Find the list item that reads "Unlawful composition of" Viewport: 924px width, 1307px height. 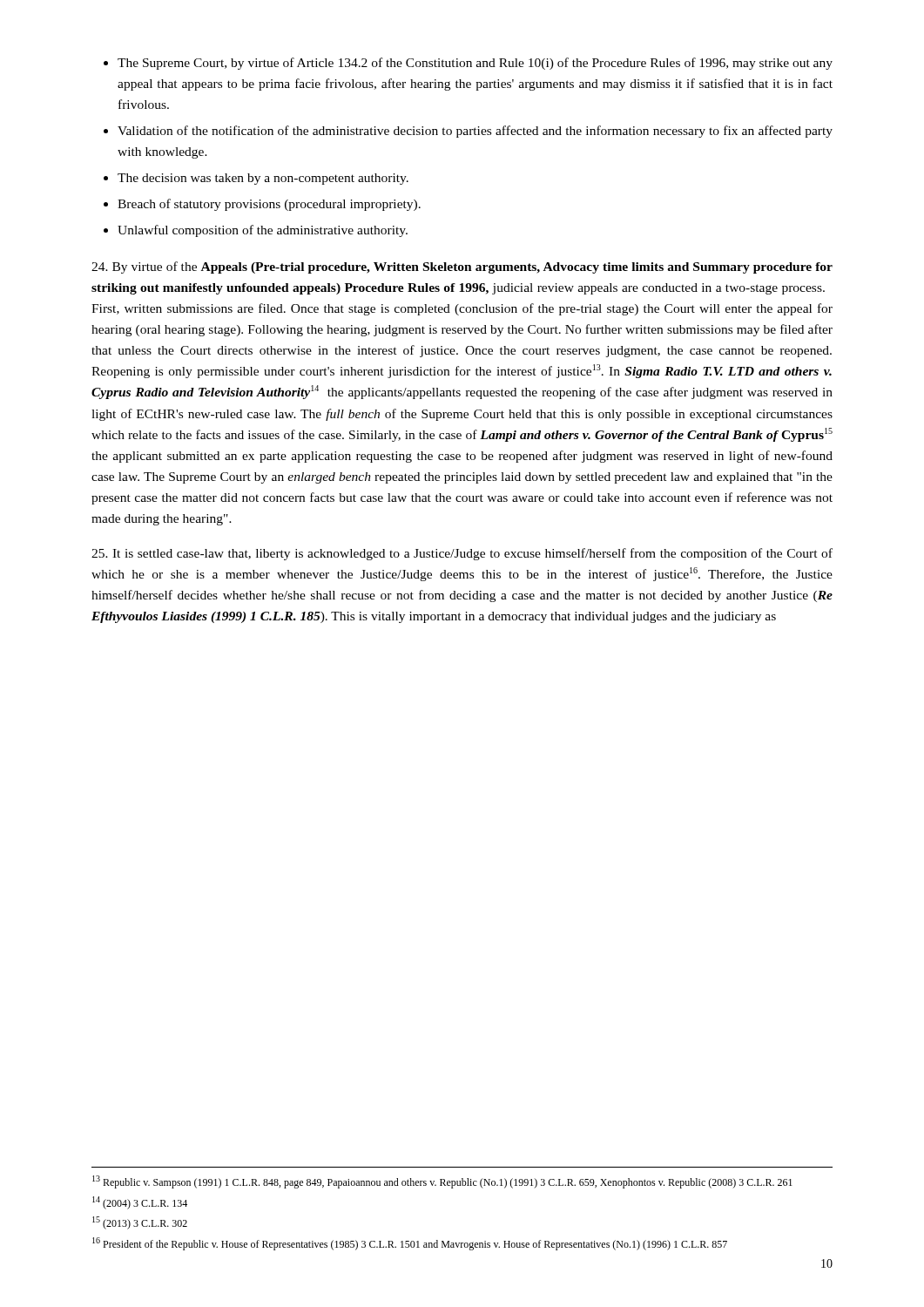(263, 230)
